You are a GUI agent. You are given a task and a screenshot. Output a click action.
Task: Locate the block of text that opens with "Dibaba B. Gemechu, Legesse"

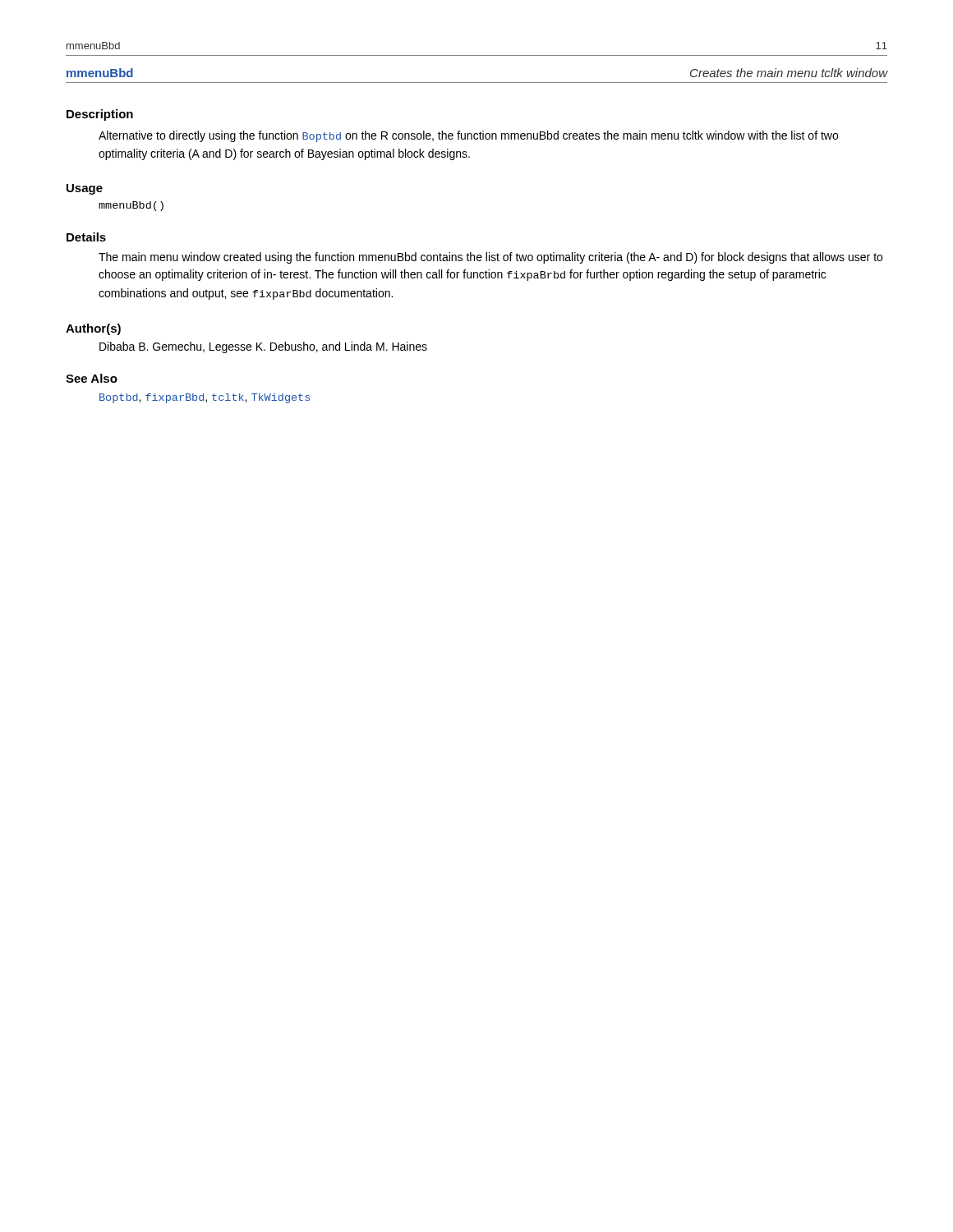pos(263,346)
